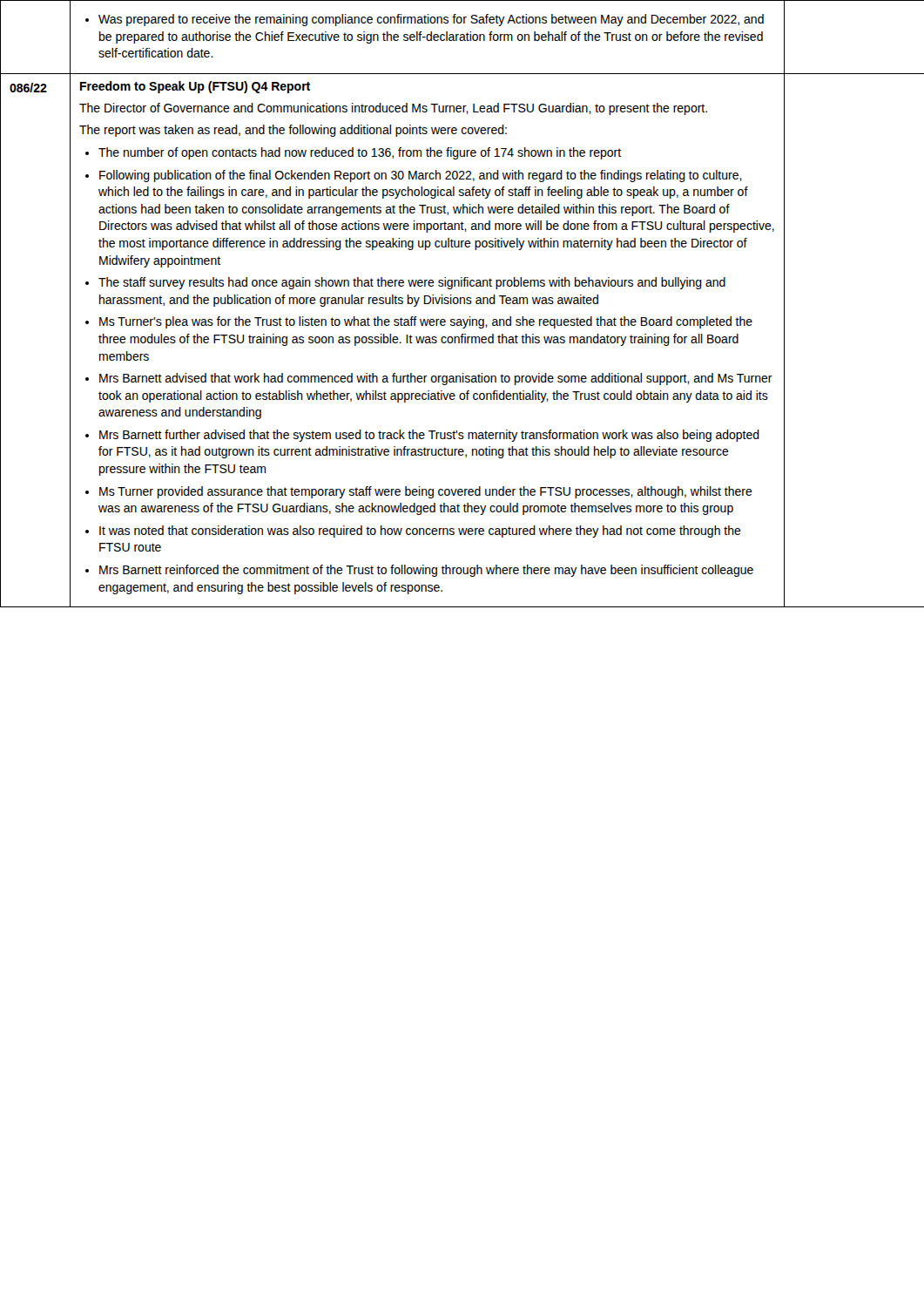Find the list item that says "Was prepared to receive the remaining"
The height and width of the screenshot is (1307, 924).
[427, 37]
